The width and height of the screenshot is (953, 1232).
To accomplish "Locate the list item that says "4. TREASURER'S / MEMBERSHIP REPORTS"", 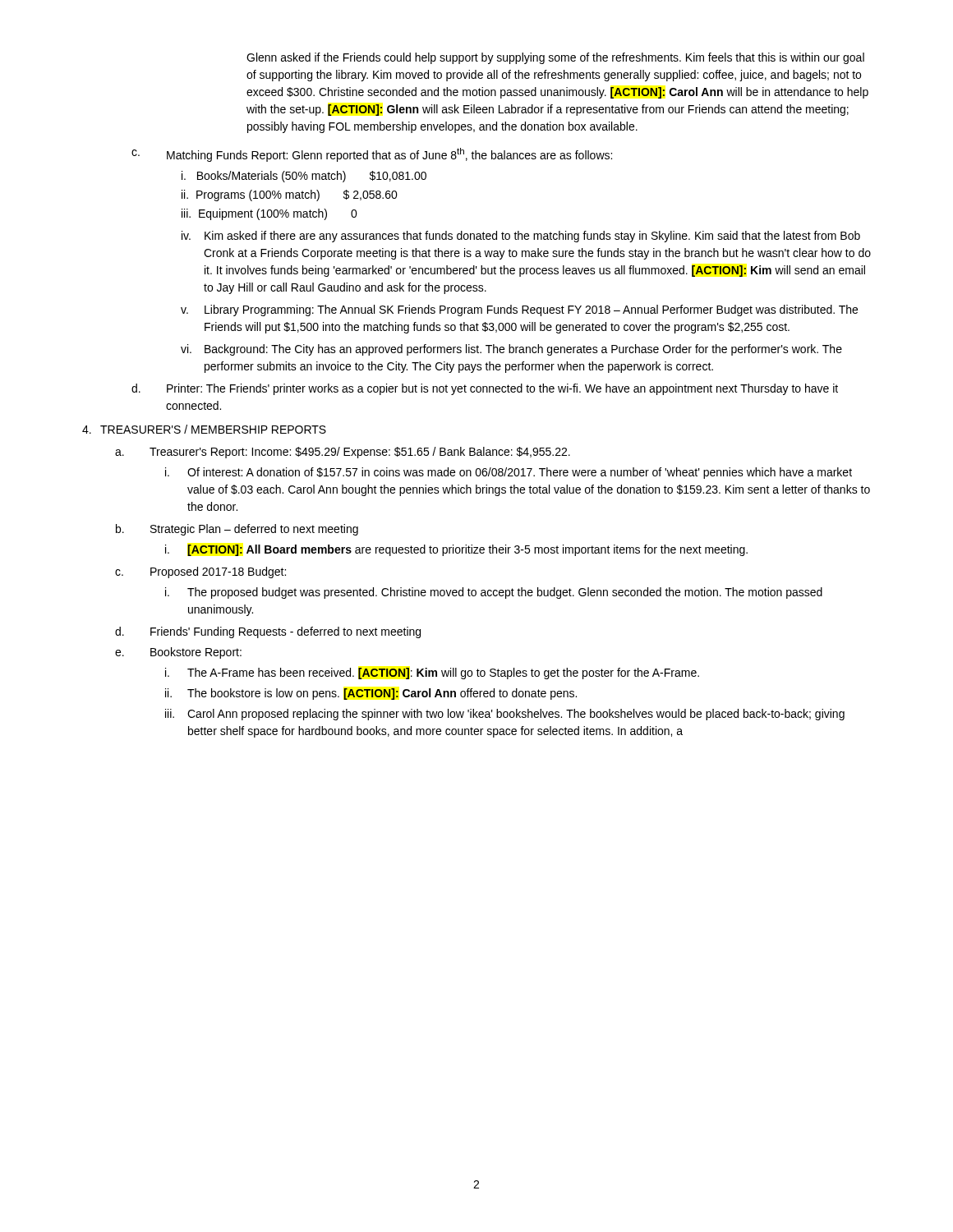I will [x=204, y=430].
